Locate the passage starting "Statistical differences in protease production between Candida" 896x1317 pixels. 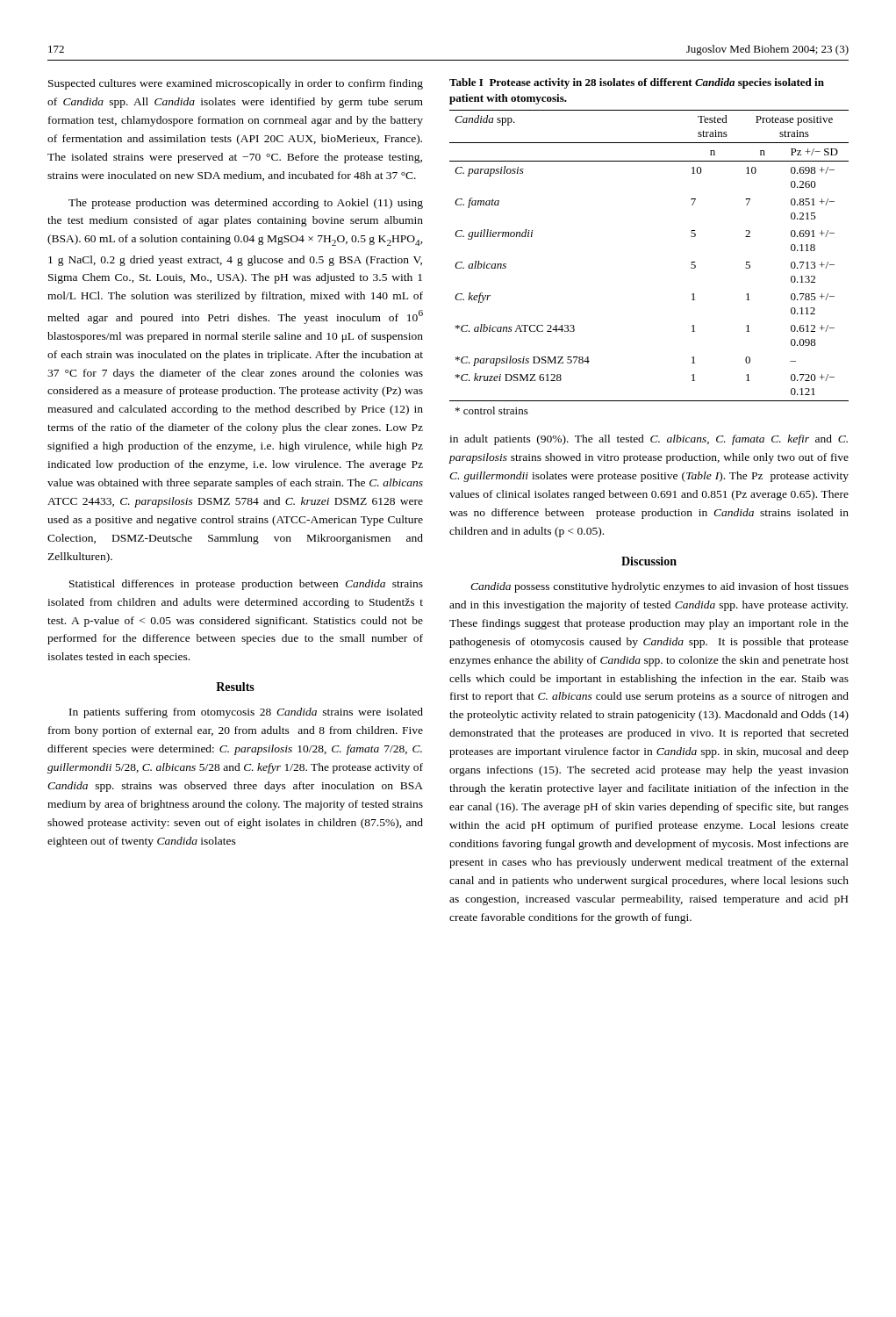pos(235,621)
